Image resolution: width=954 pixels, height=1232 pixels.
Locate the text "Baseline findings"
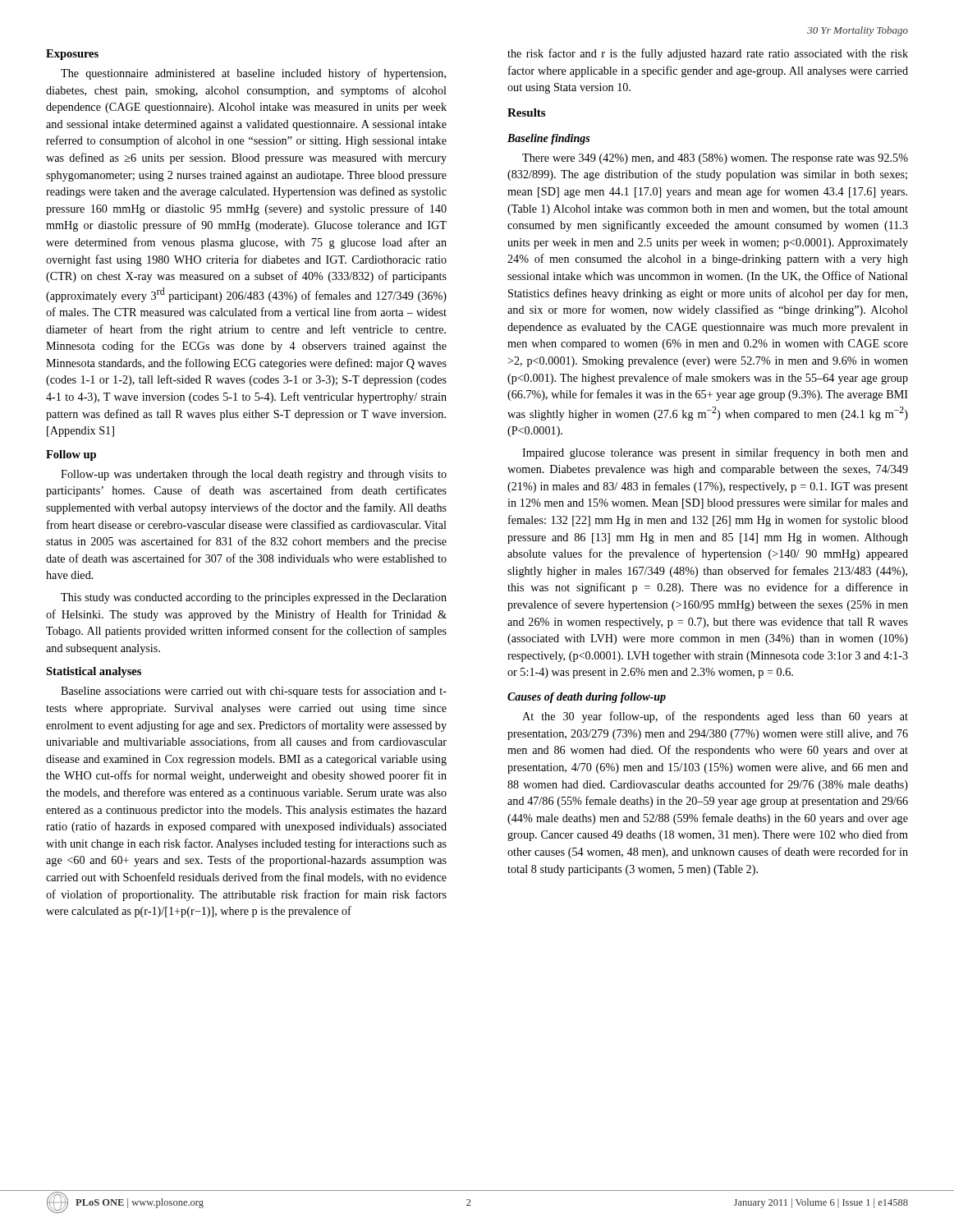click(549, 138)
